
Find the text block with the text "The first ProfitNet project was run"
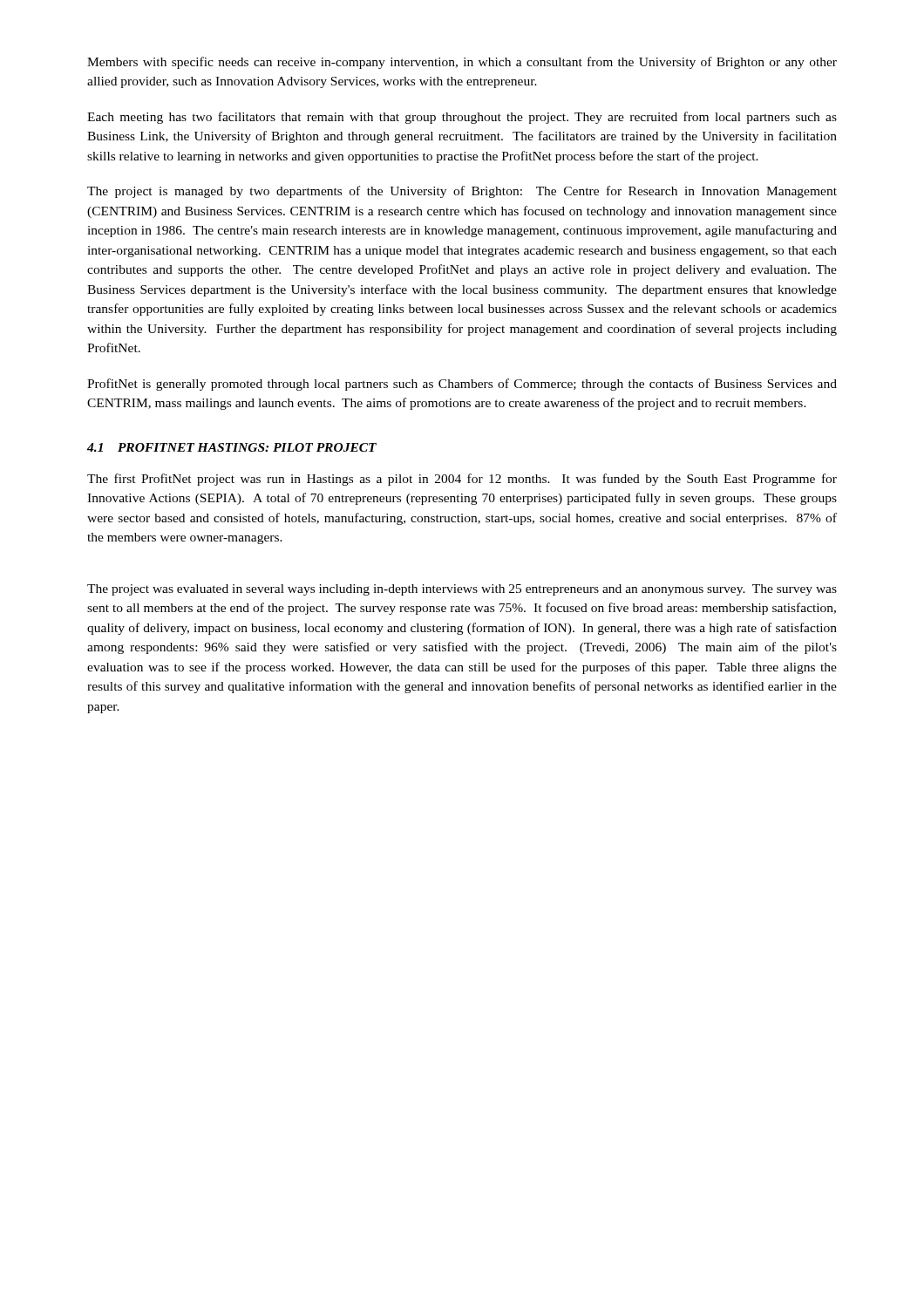point(462,508)
